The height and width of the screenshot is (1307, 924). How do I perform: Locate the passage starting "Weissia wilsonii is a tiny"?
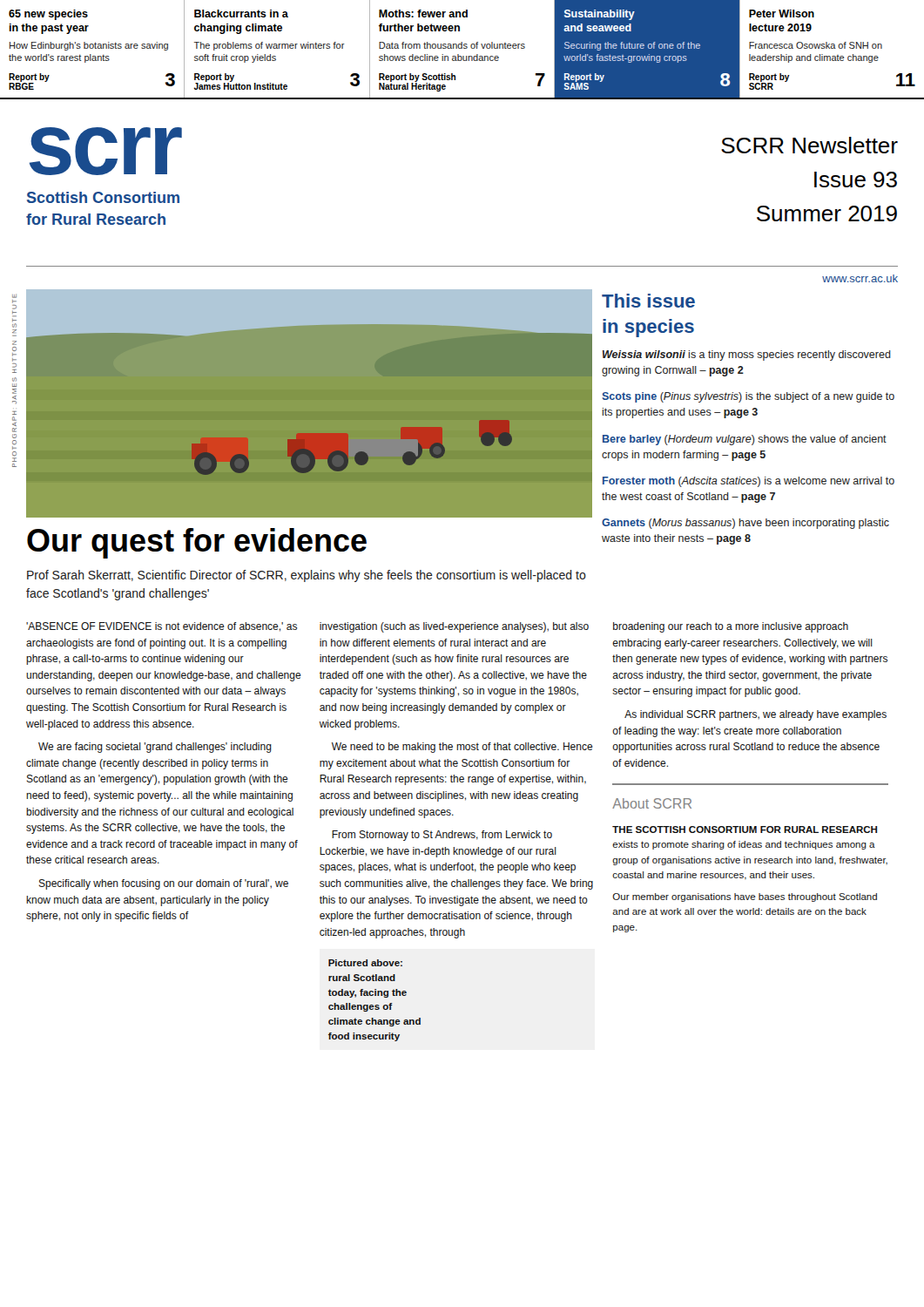(x=746, y=363)
